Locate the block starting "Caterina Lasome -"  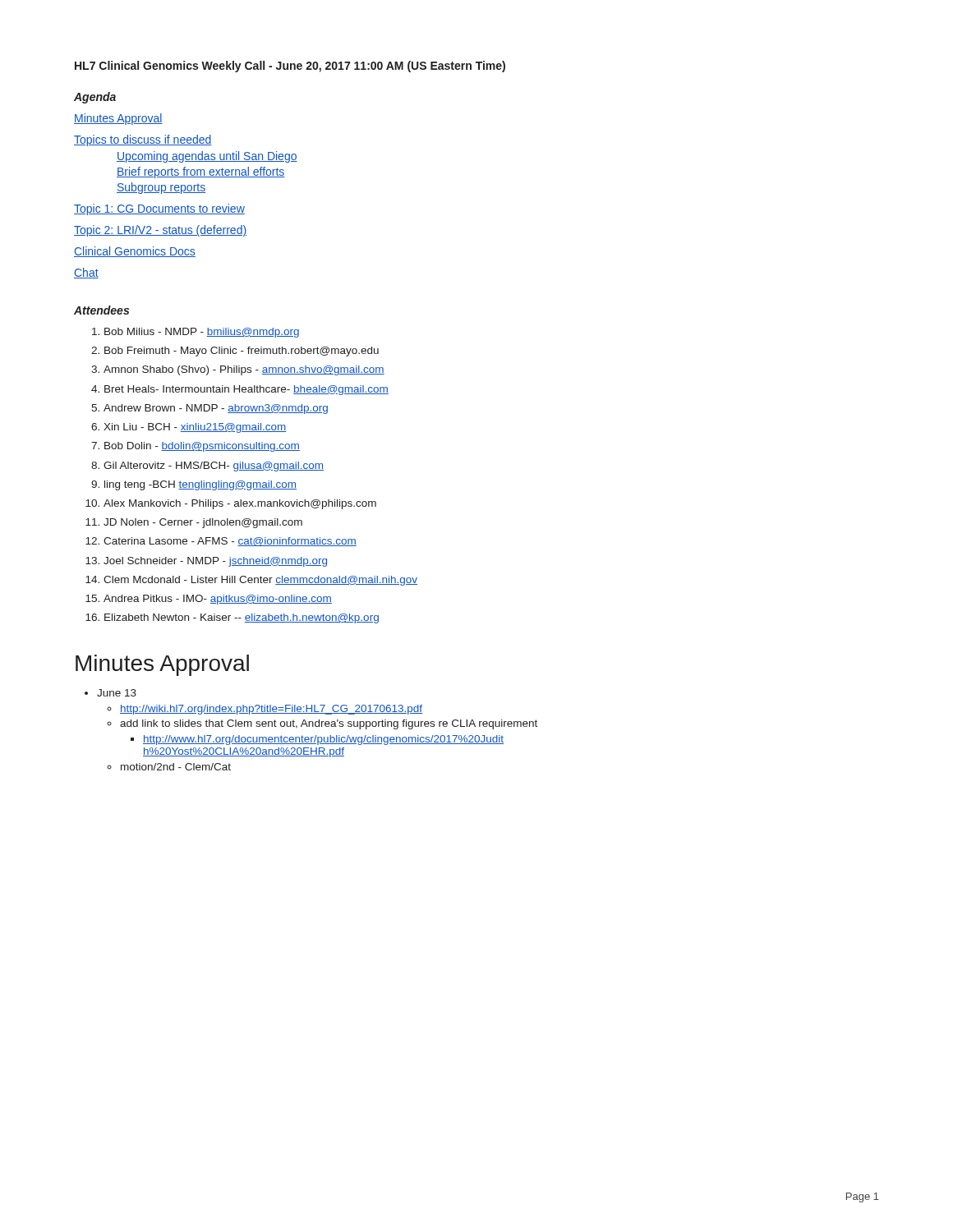[x=230, y=541]
